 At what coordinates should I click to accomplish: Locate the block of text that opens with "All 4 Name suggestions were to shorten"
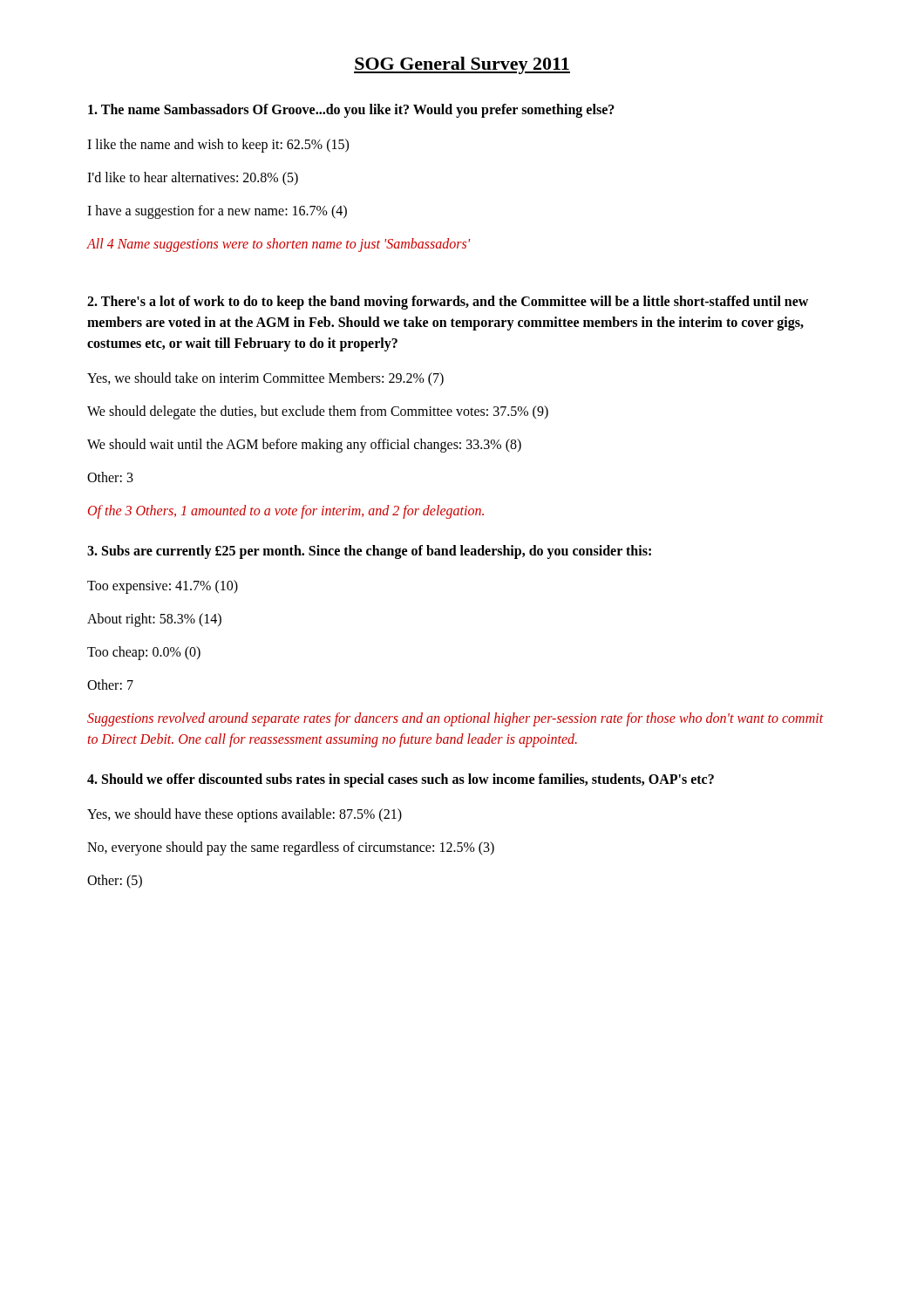279,244
